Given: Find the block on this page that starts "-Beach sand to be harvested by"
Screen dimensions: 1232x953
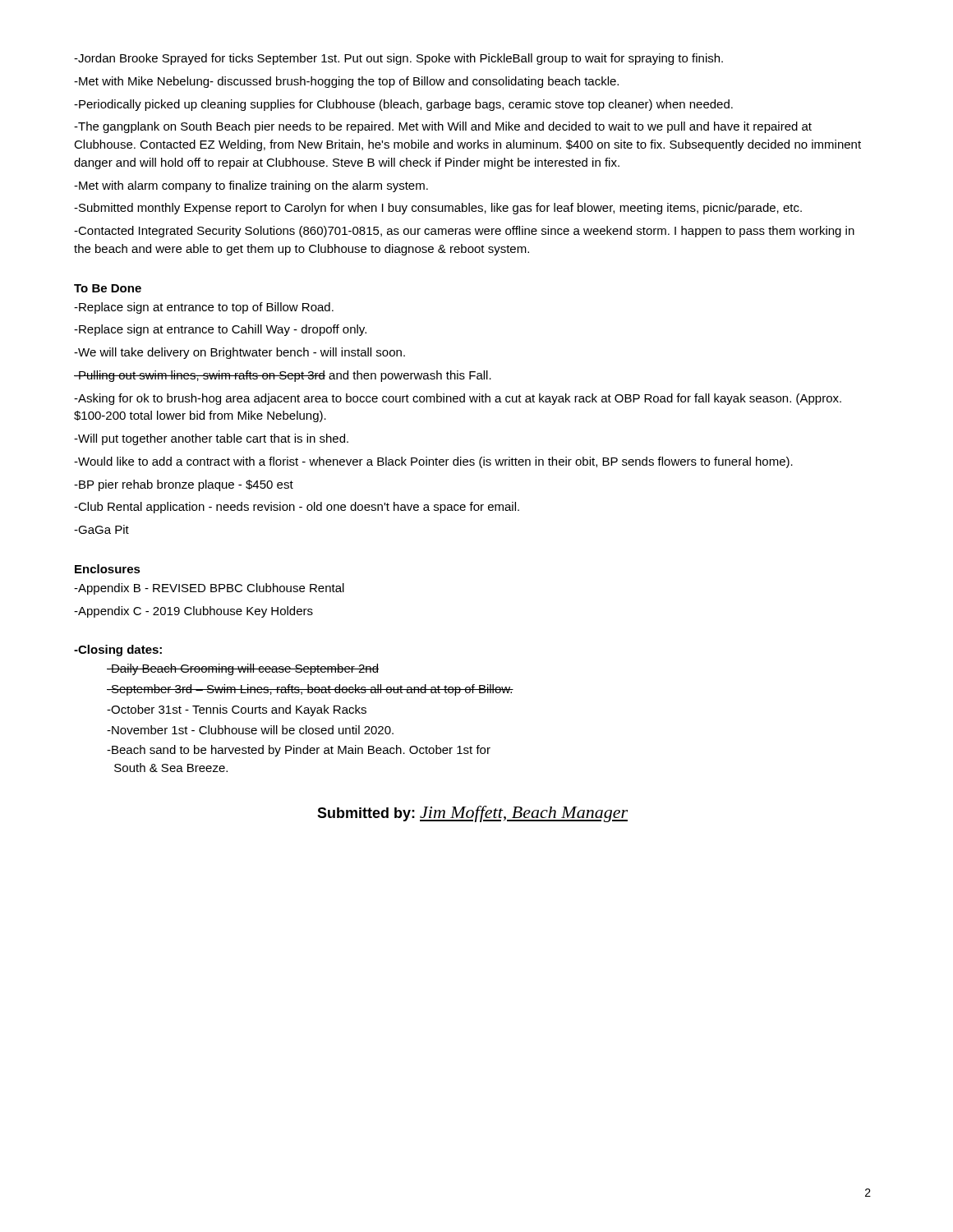Looking at the screenshot, I should pos(299,759).
